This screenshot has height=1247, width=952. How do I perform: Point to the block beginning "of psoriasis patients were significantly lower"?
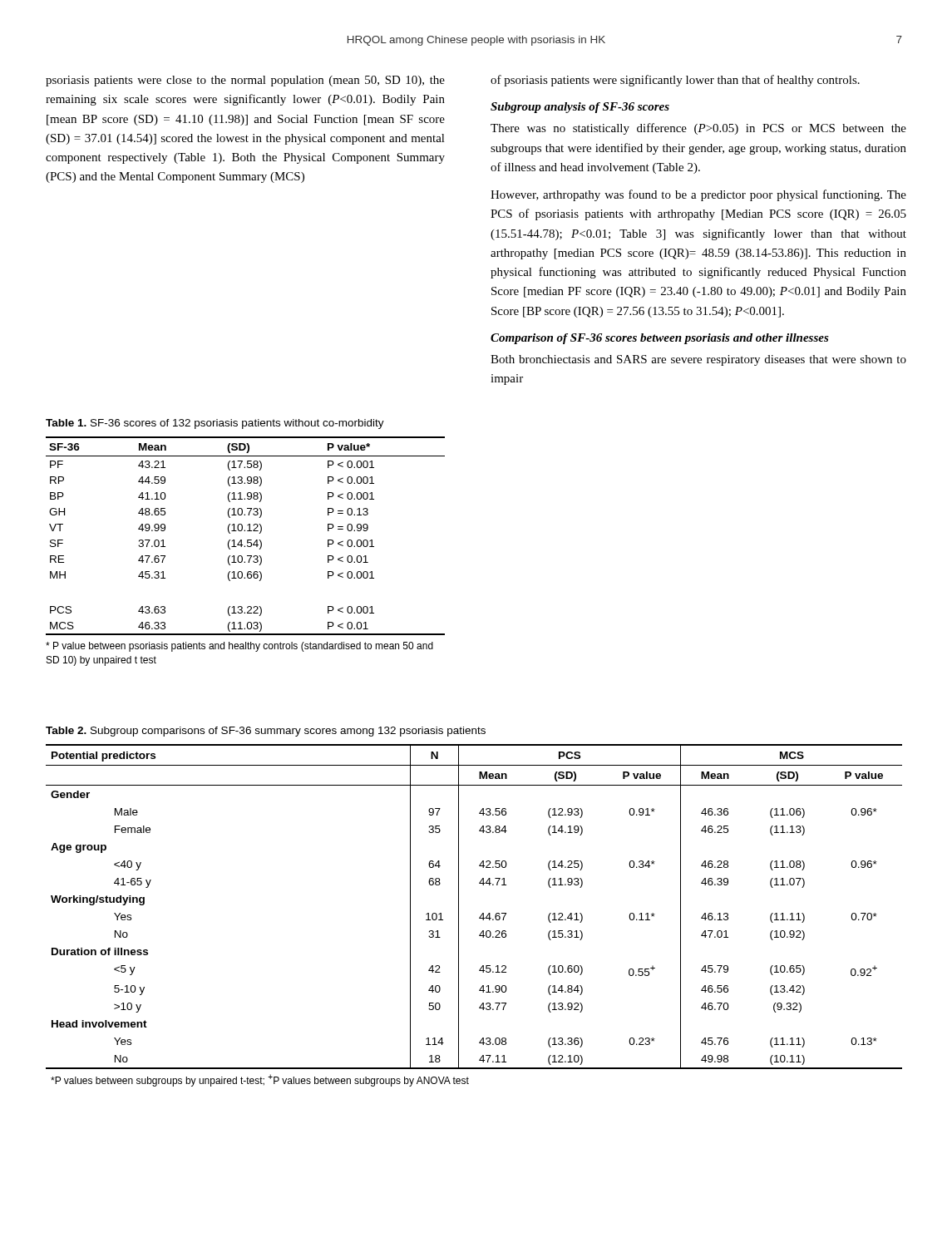(x=675, y=80)
